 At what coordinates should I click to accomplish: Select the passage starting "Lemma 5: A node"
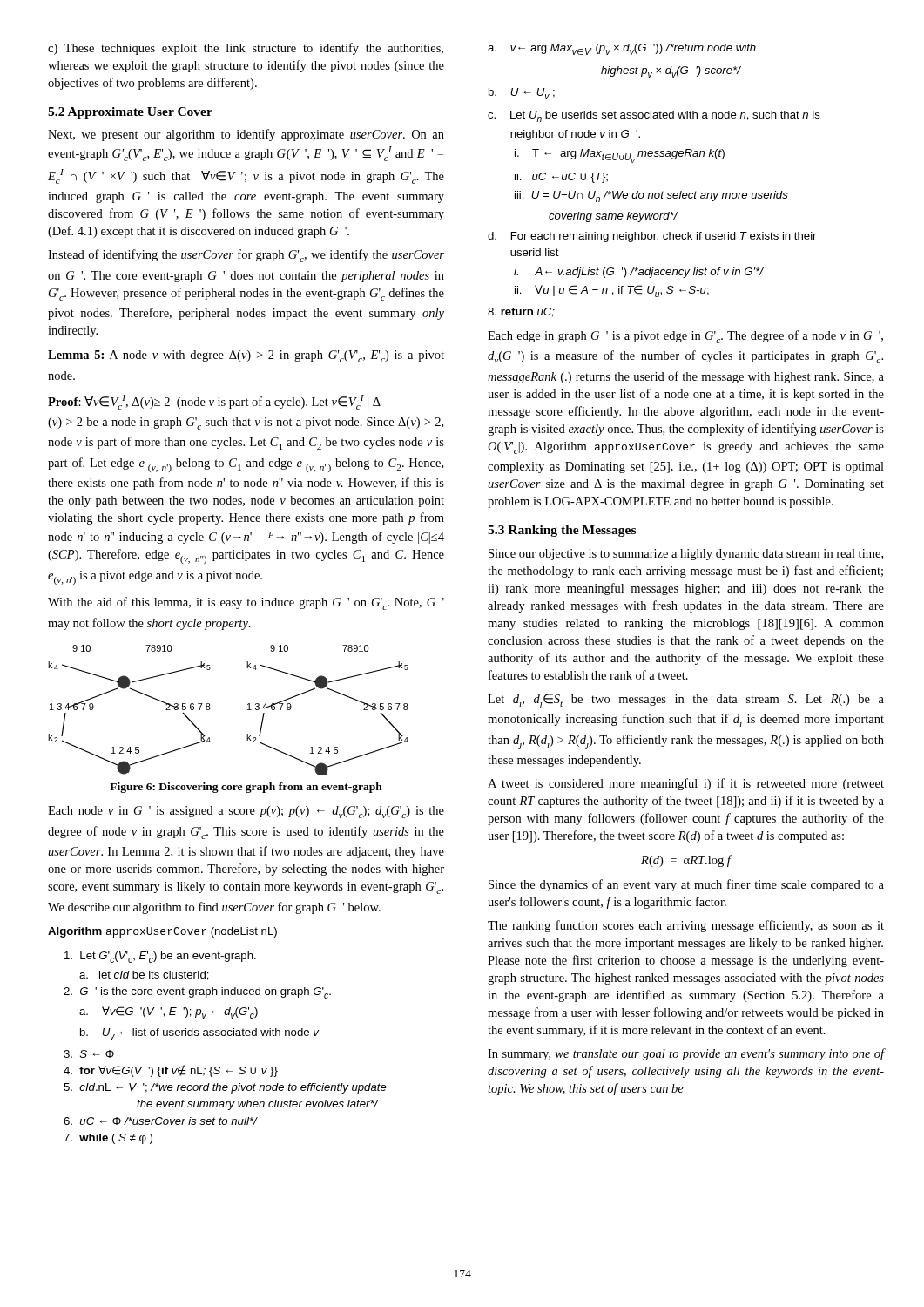click(246, 365)
